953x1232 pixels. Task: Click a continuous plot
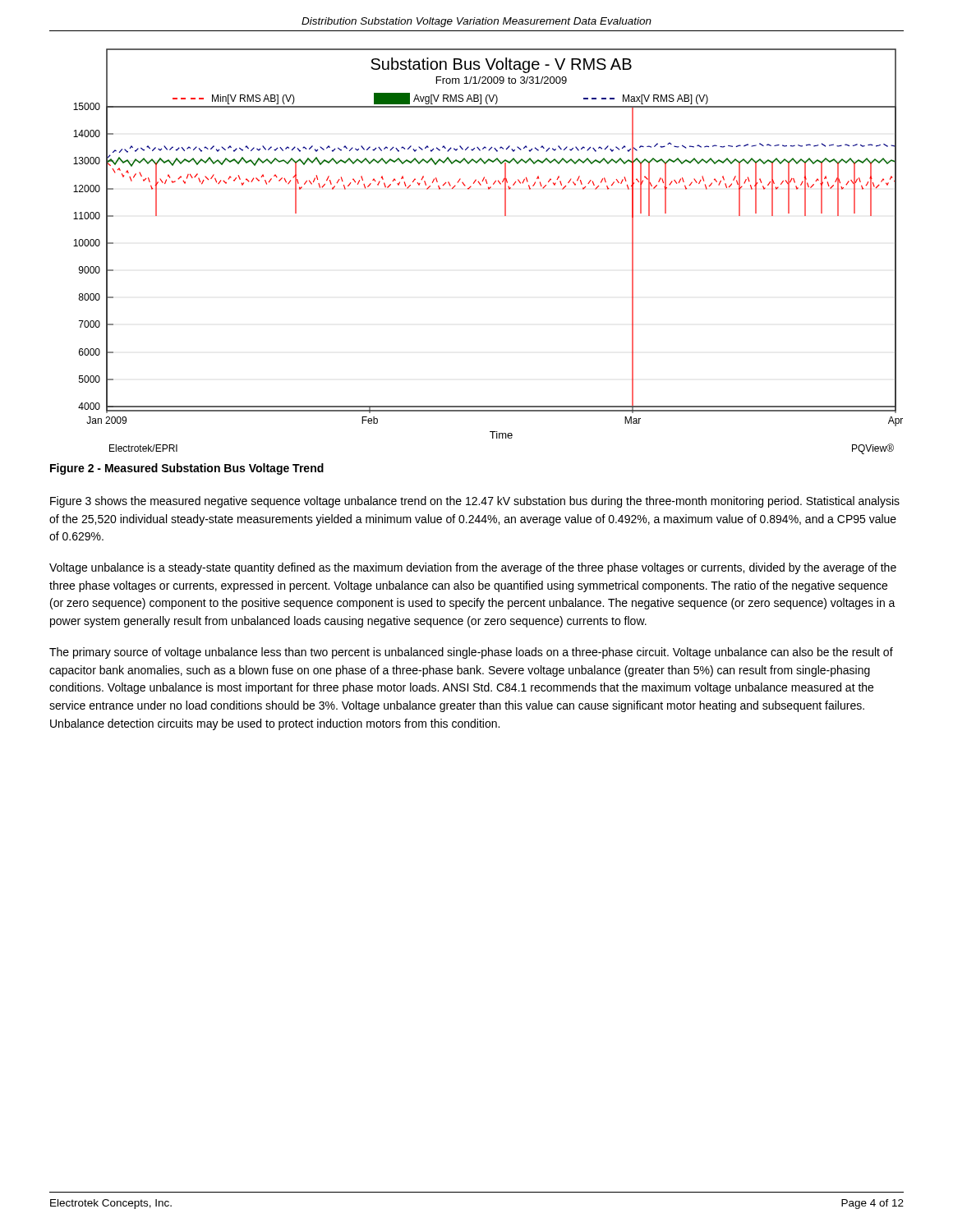476,250
